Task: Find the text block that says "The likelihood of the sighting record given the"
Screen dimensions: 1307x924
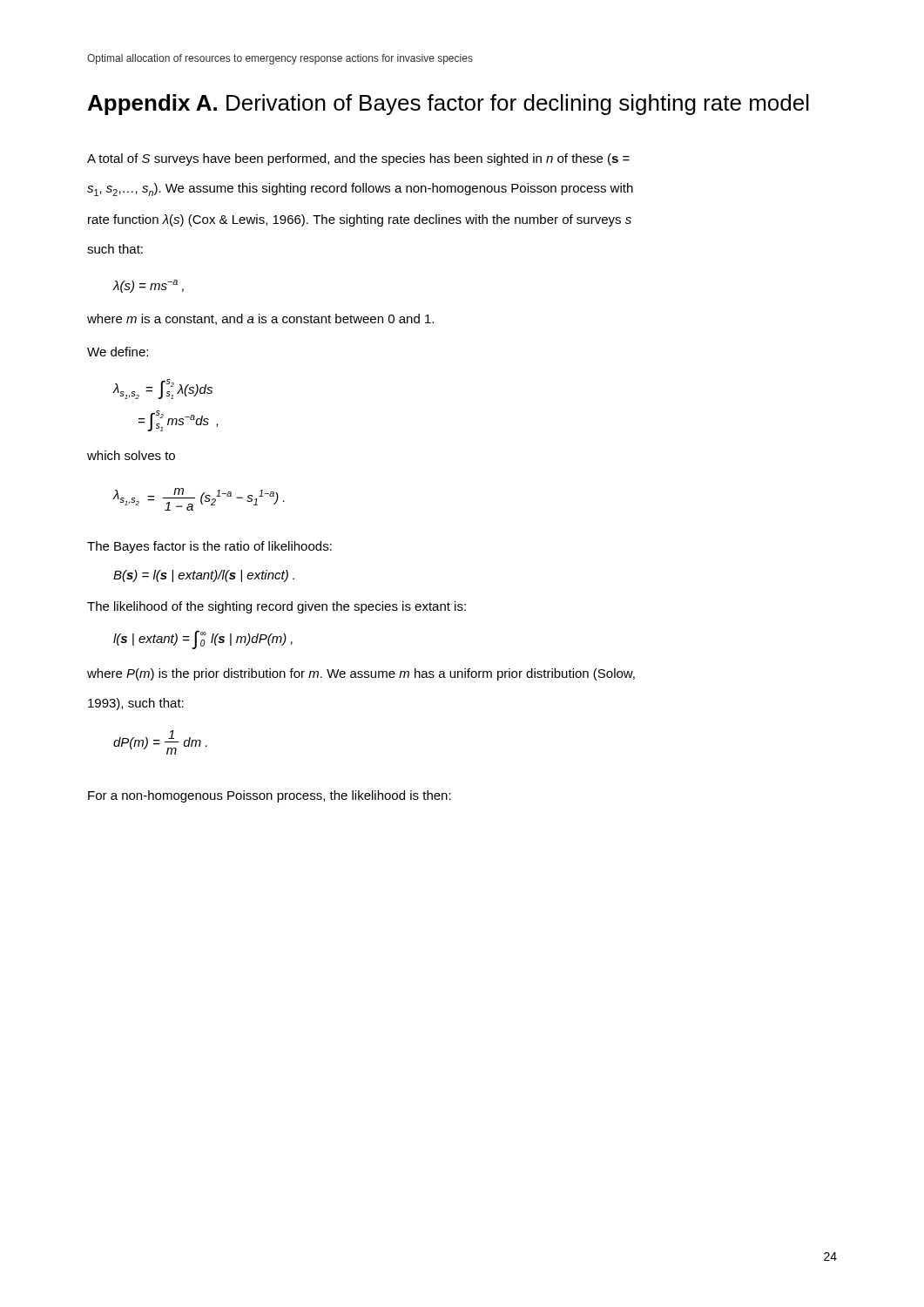Action: [277, 606]
